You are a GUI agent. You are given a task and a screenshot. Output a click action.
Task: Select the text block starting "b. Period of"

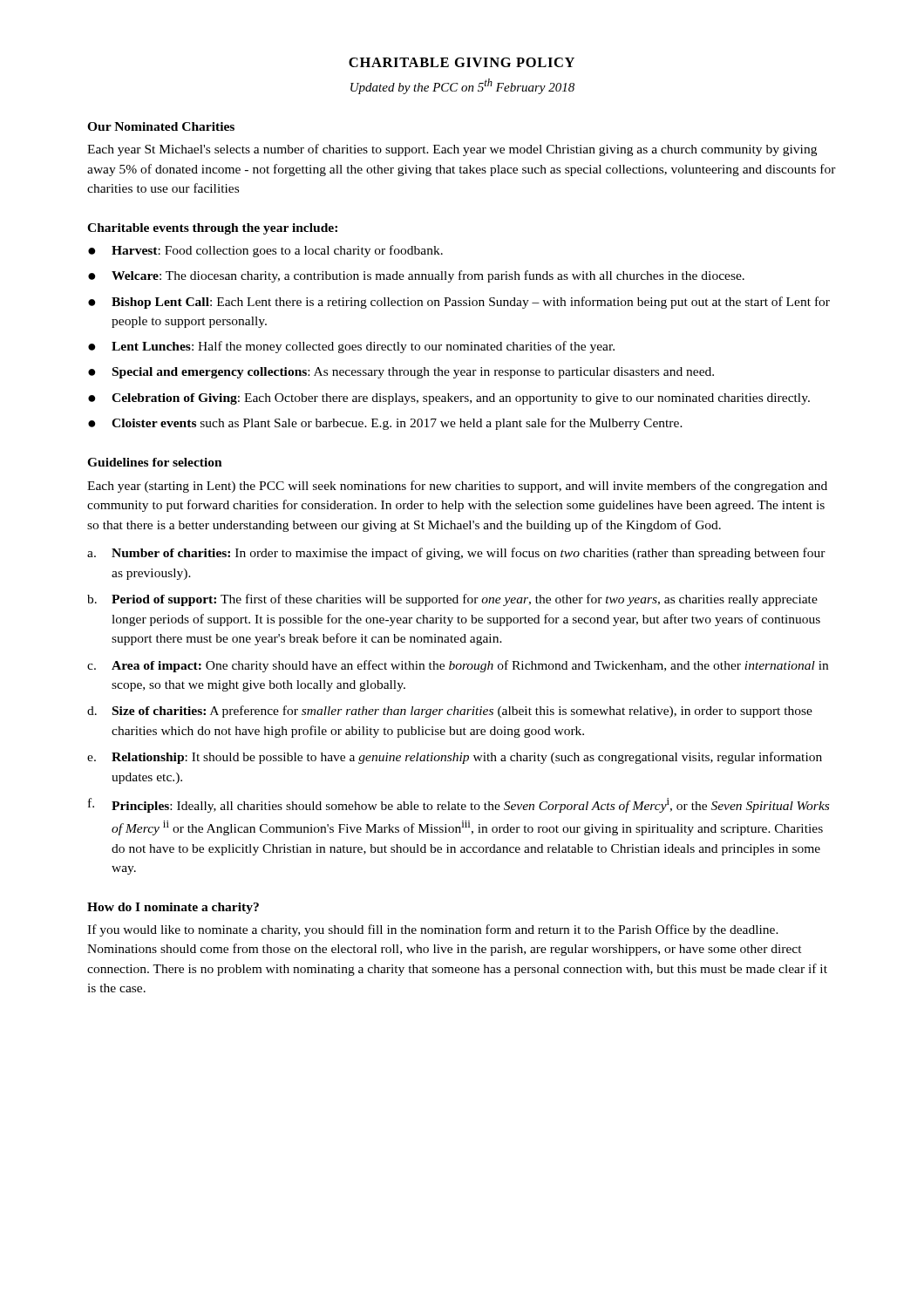[x=462, y=619]
